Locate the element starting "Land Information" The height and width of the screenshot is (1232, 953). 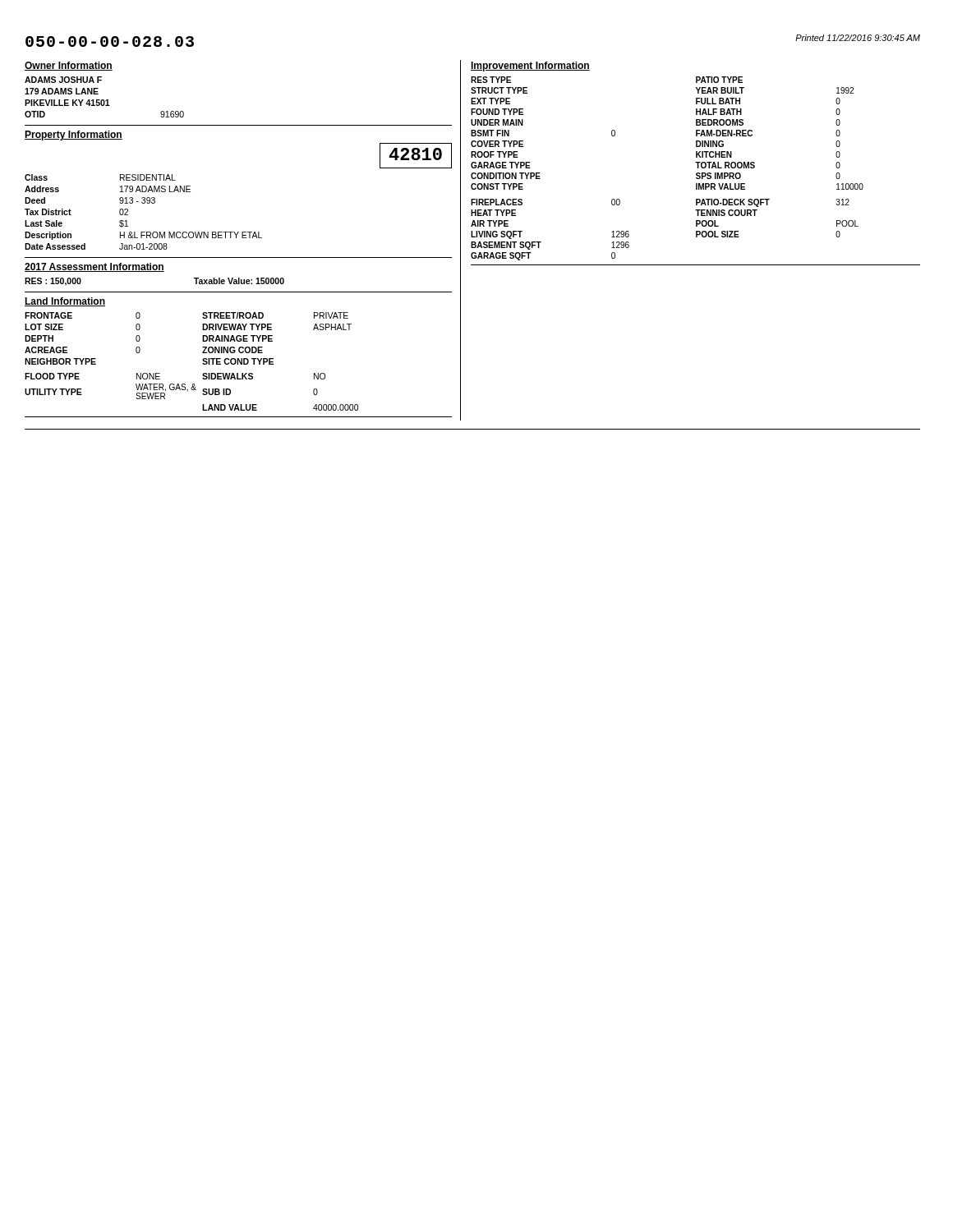coord(65,301)
